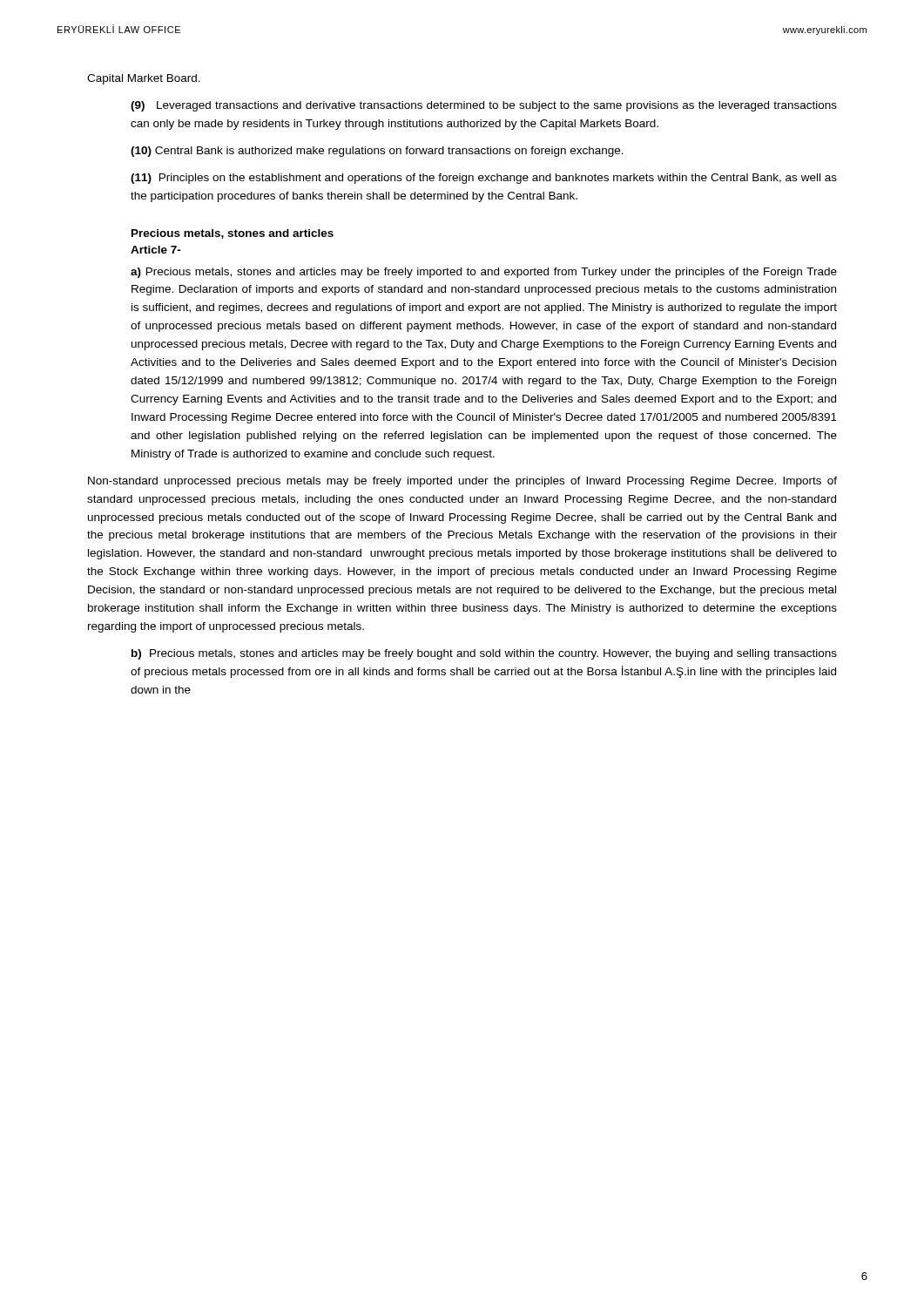Click on the text block starting "(11) Principles on the"
Image resolution: width=924 pixels, height=1307 pixels.
(462, 187)
